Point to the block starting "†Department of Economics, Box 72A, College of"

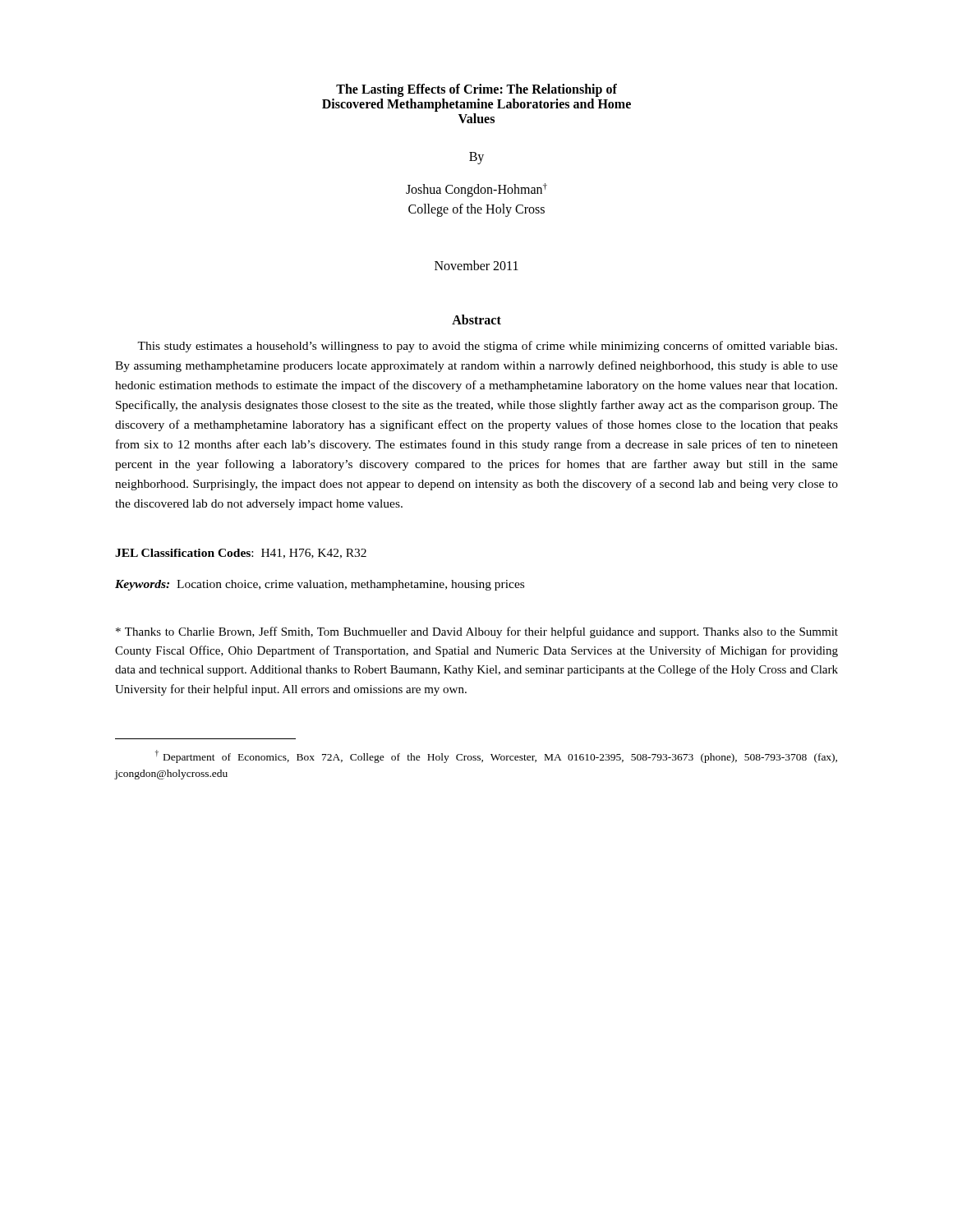(476, 764)
